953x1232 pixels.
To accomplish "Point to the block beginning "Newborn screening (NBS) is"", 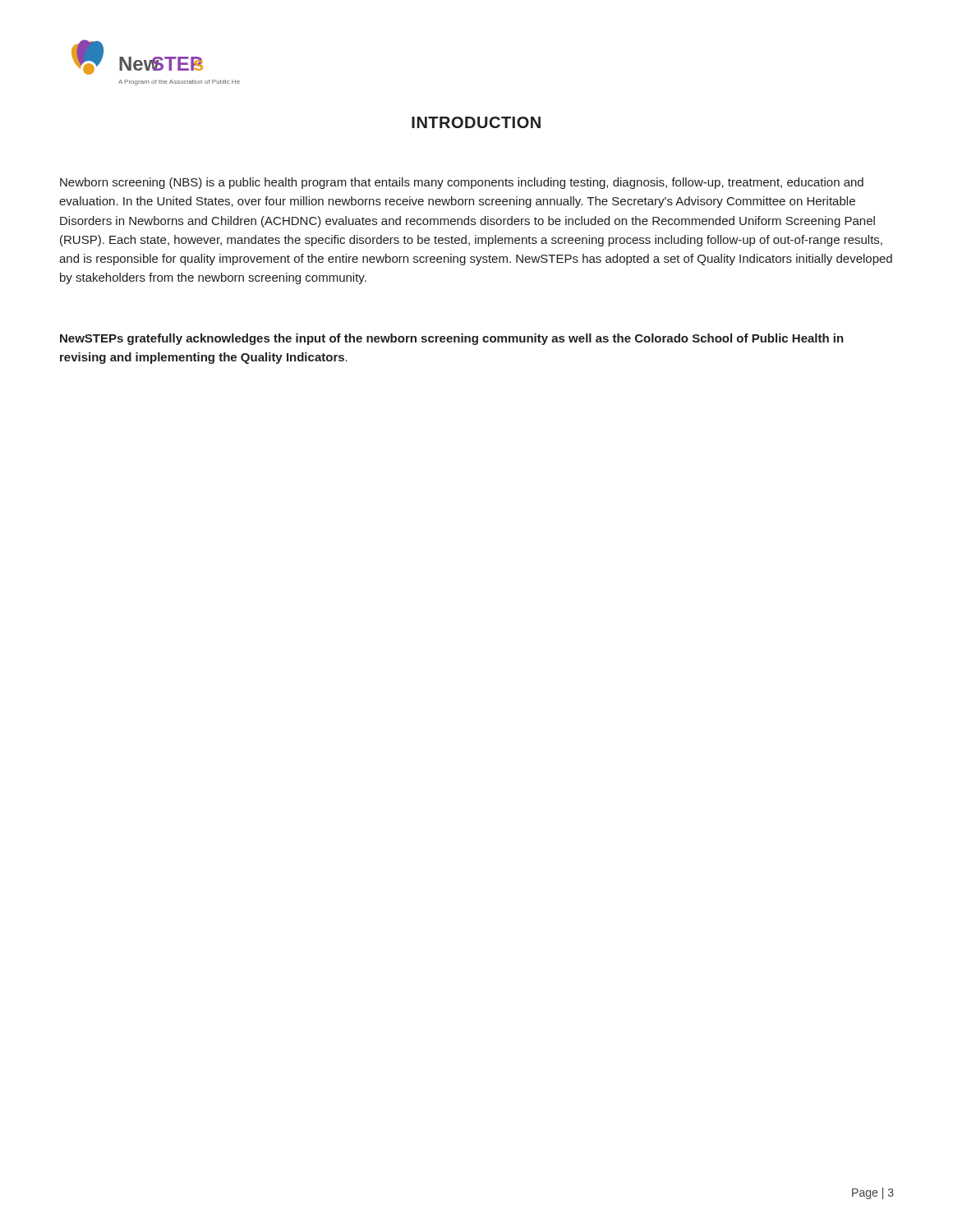I will [x=476, y=230].
